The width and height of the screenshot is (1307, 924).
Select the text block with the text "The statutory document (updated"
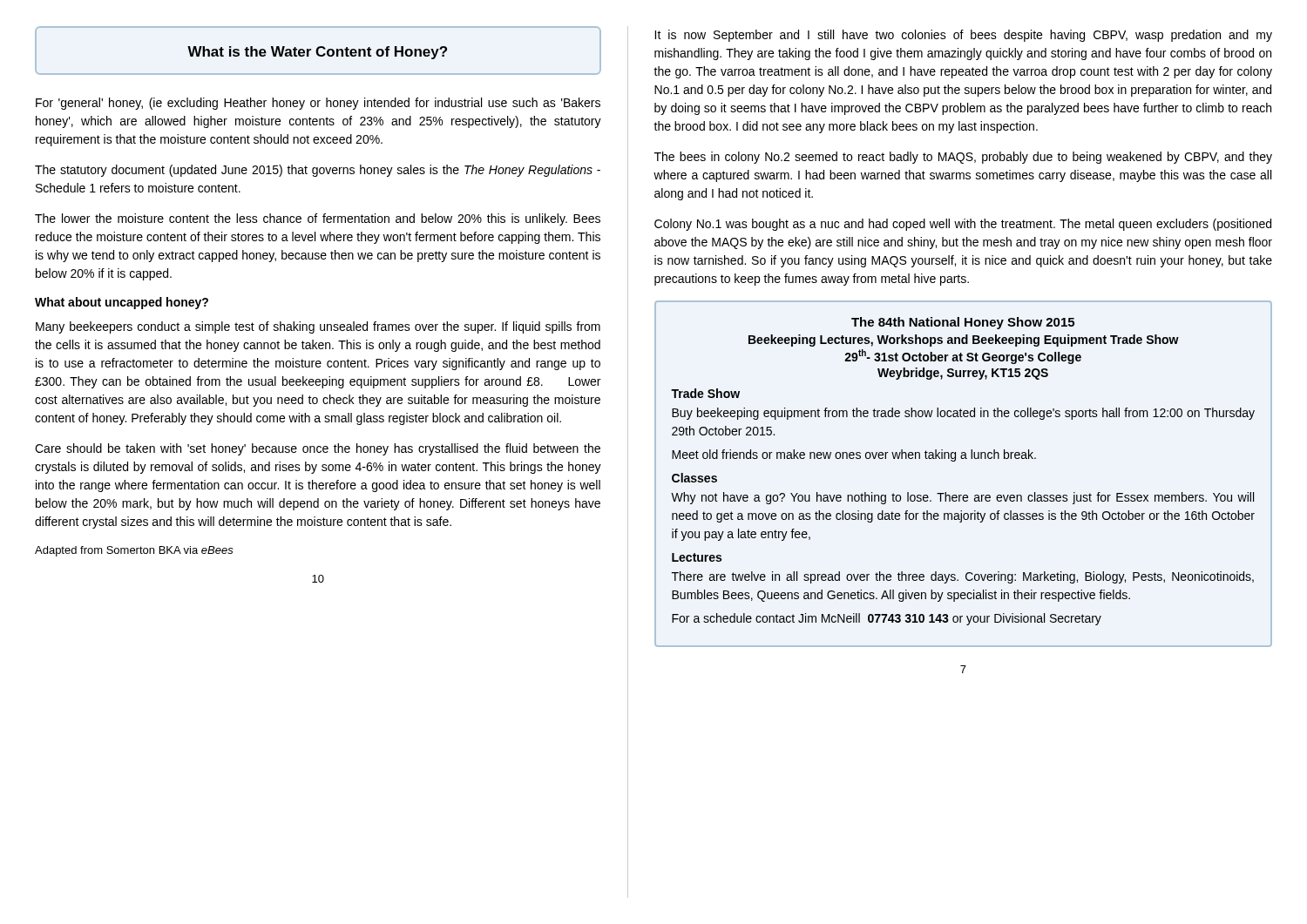(x=318, y=179)
